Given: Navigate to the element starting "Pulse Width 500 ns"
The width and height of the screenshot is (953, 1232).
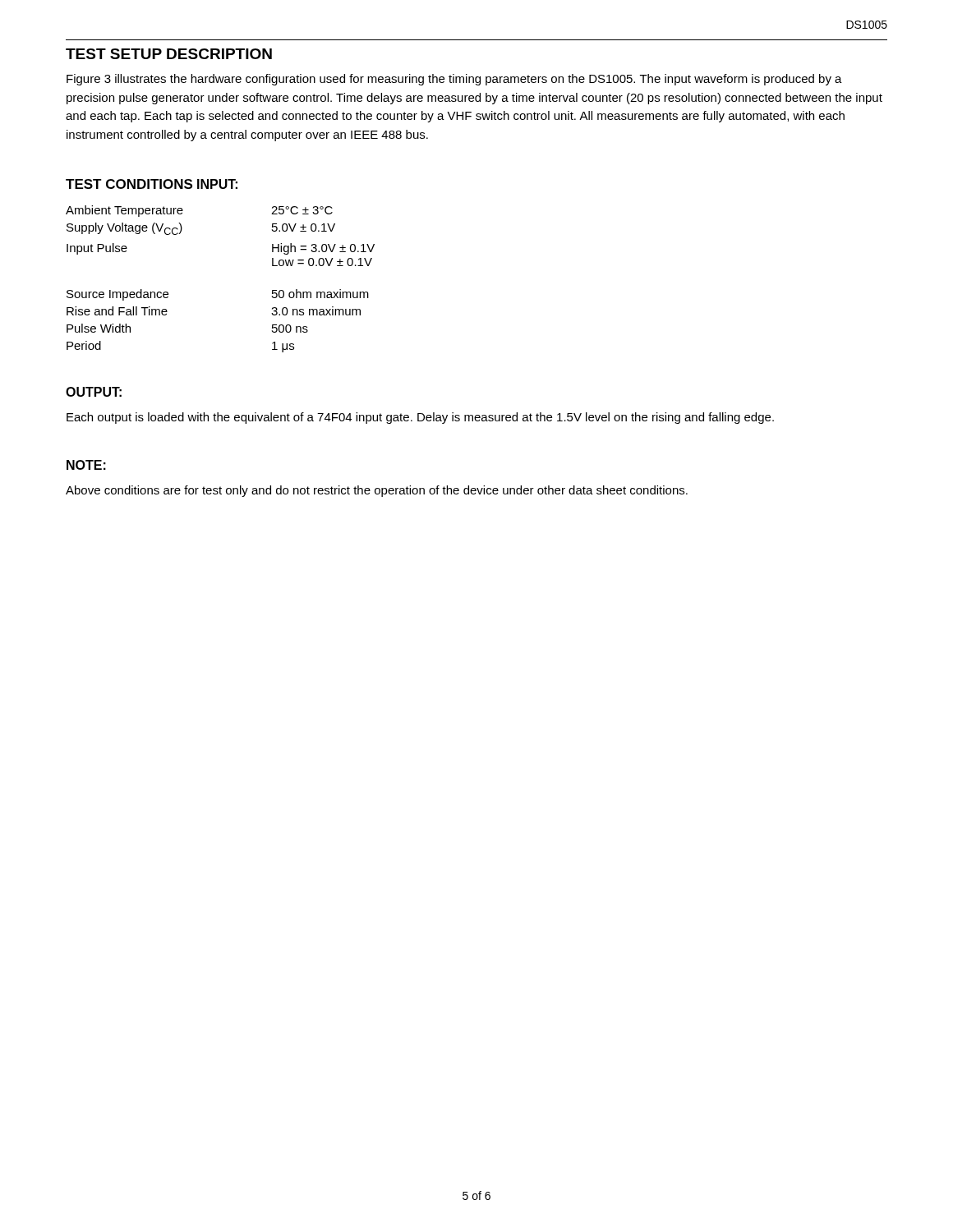Looking at the screenshot, I should (x=292, y=328).
